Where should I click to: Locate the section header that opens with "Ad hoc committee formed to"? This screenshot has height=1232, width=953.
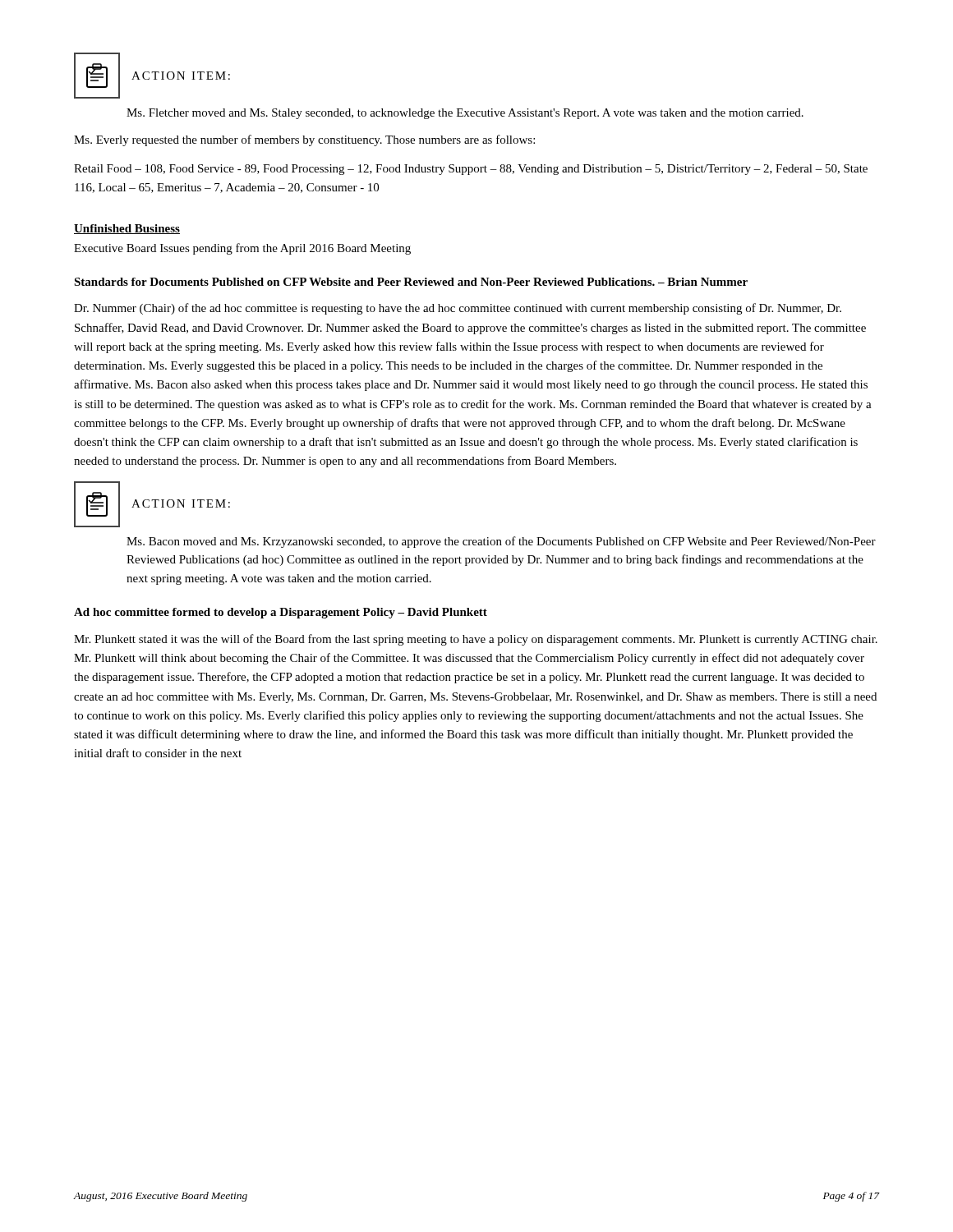281,612
